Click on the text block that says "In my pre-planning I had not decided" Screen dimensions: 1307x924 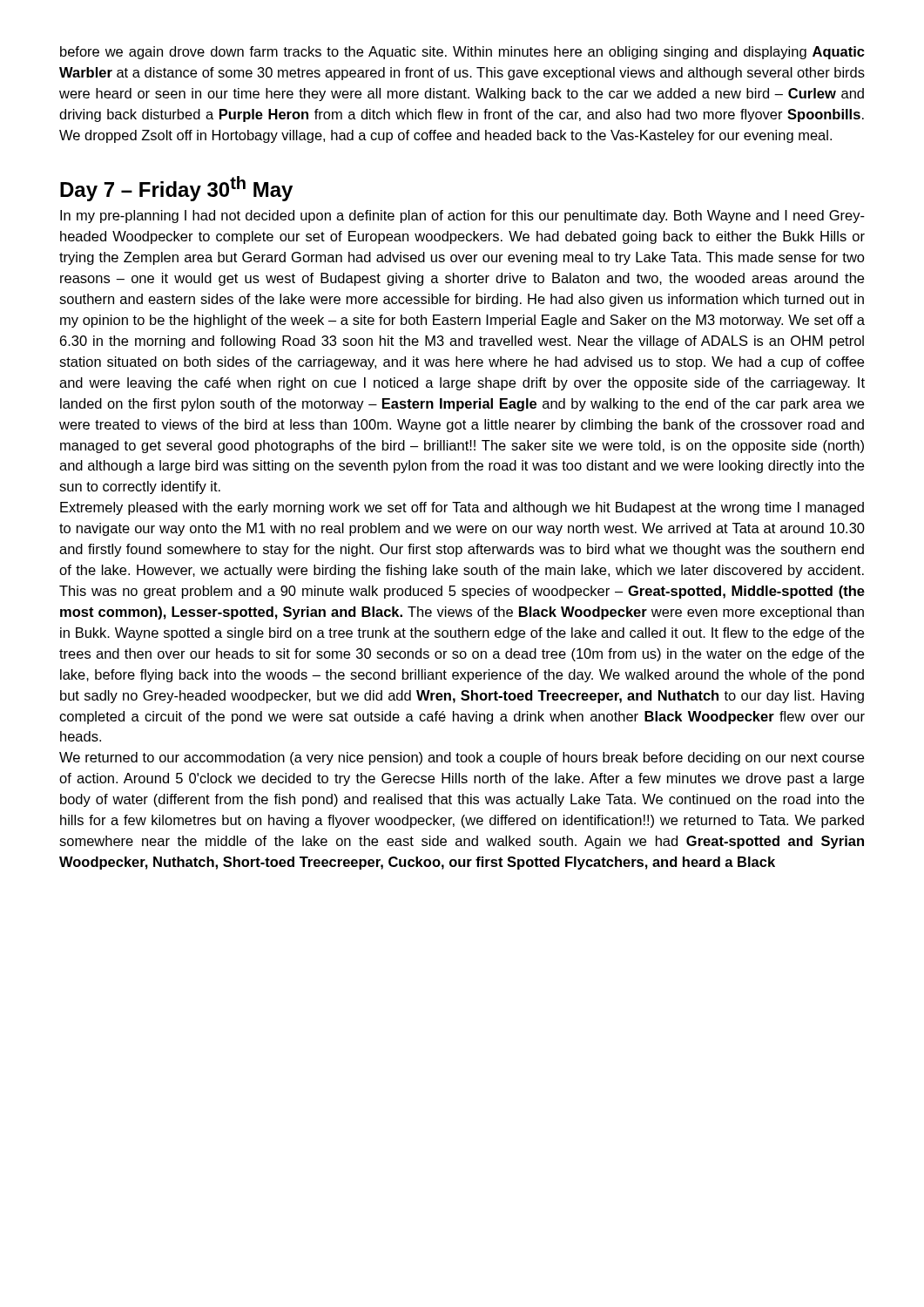click(x=462, y=351)
